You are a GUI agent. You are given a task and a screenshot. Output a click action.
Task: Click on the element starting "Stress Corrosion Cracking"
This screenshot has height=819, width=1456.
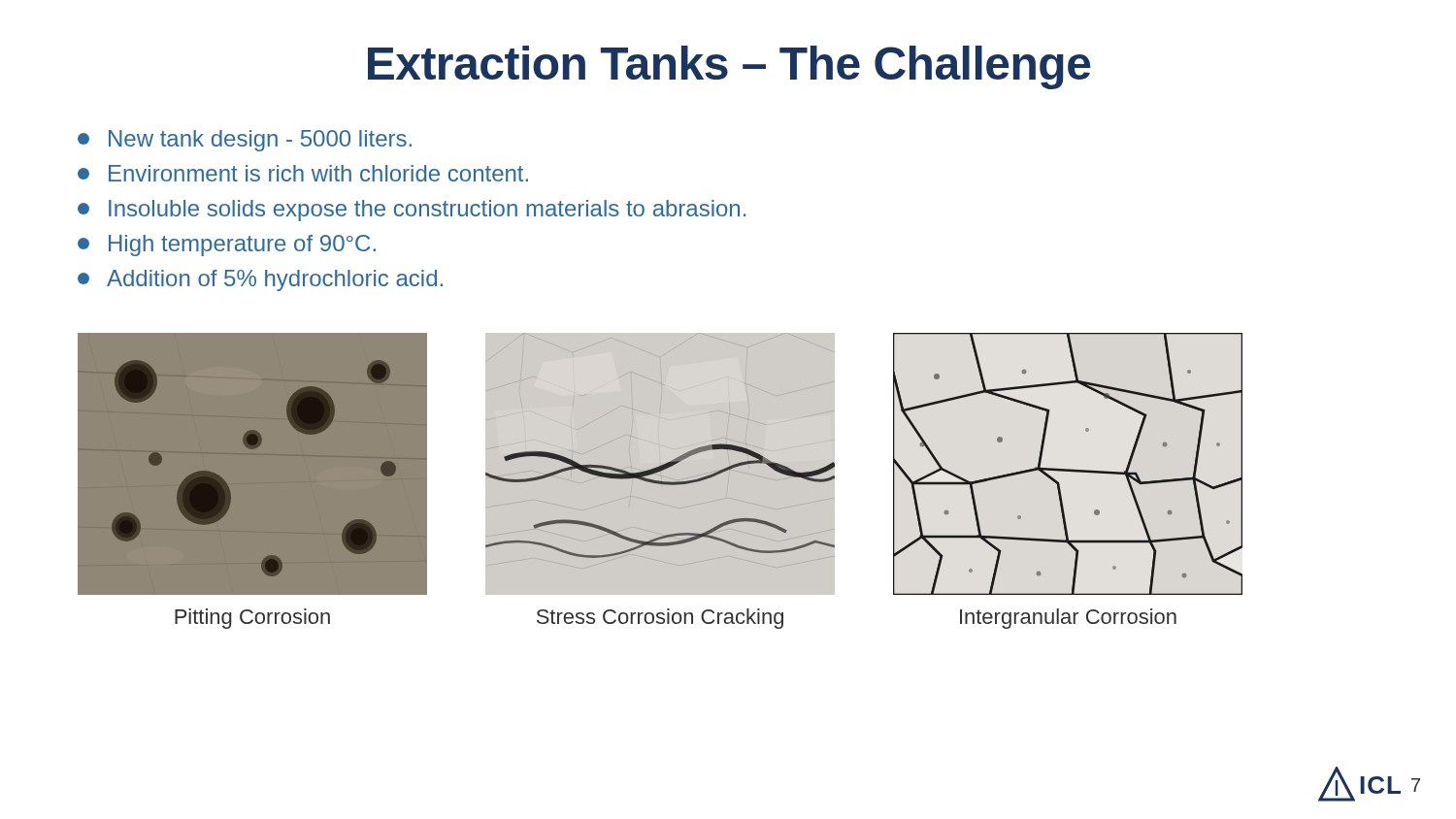click(x=660, y=617)
